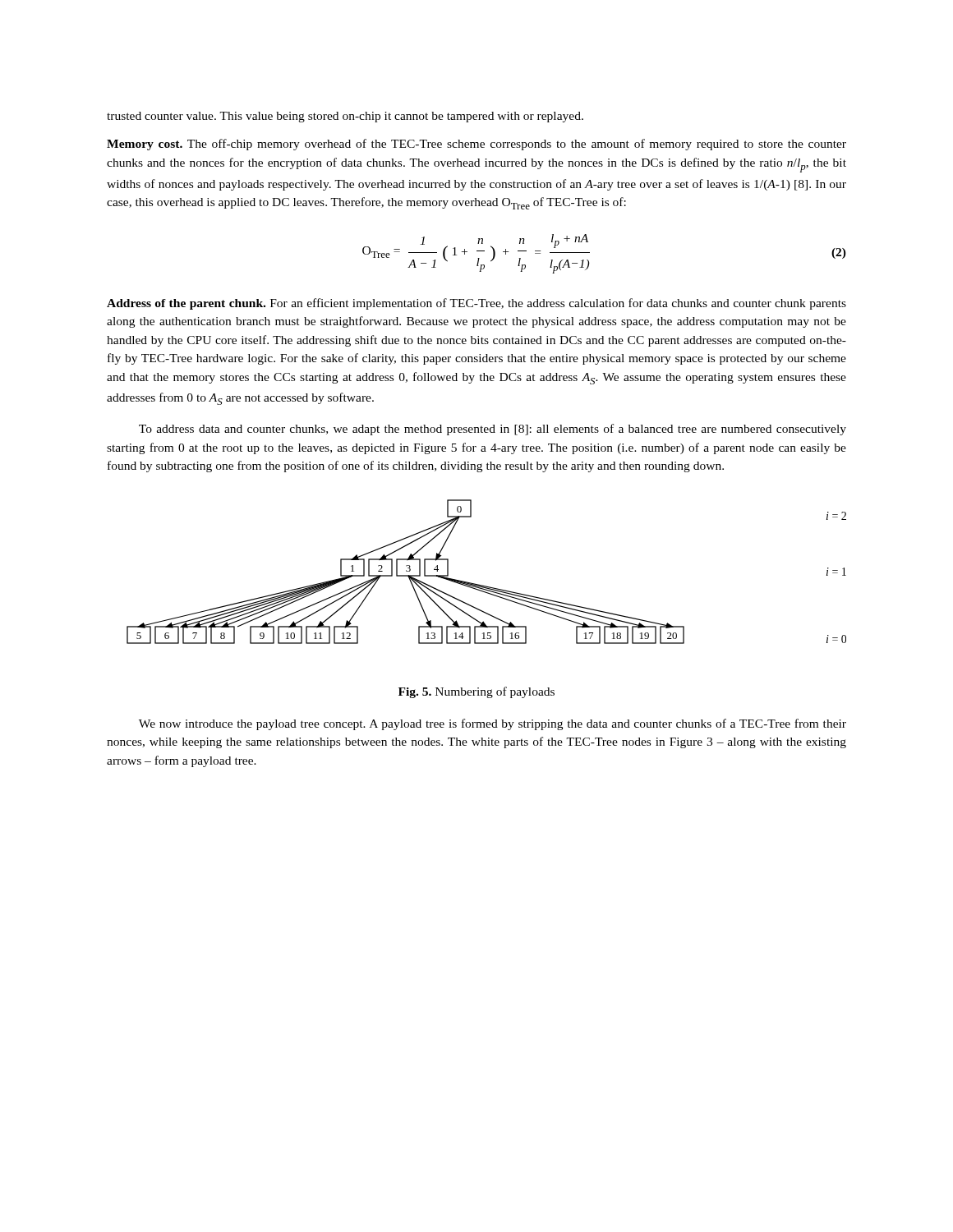Point to the formula beginning "OTree = 1 A −"
Viewport: 953px width, 1232px height.
pos(604,252)
